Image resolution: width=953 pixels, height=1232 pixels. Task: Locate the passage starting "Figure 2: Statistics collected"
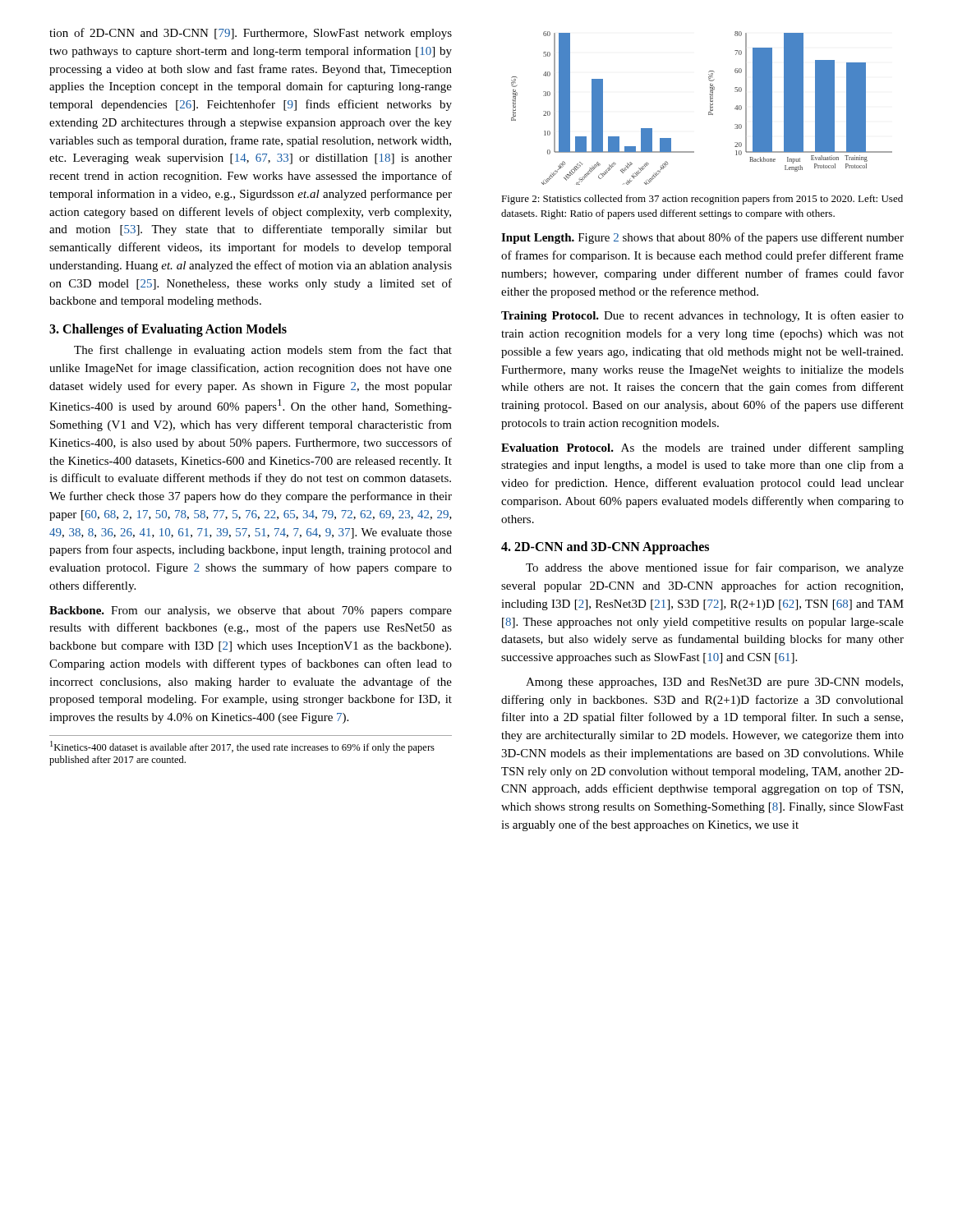(x=702, y=206)
